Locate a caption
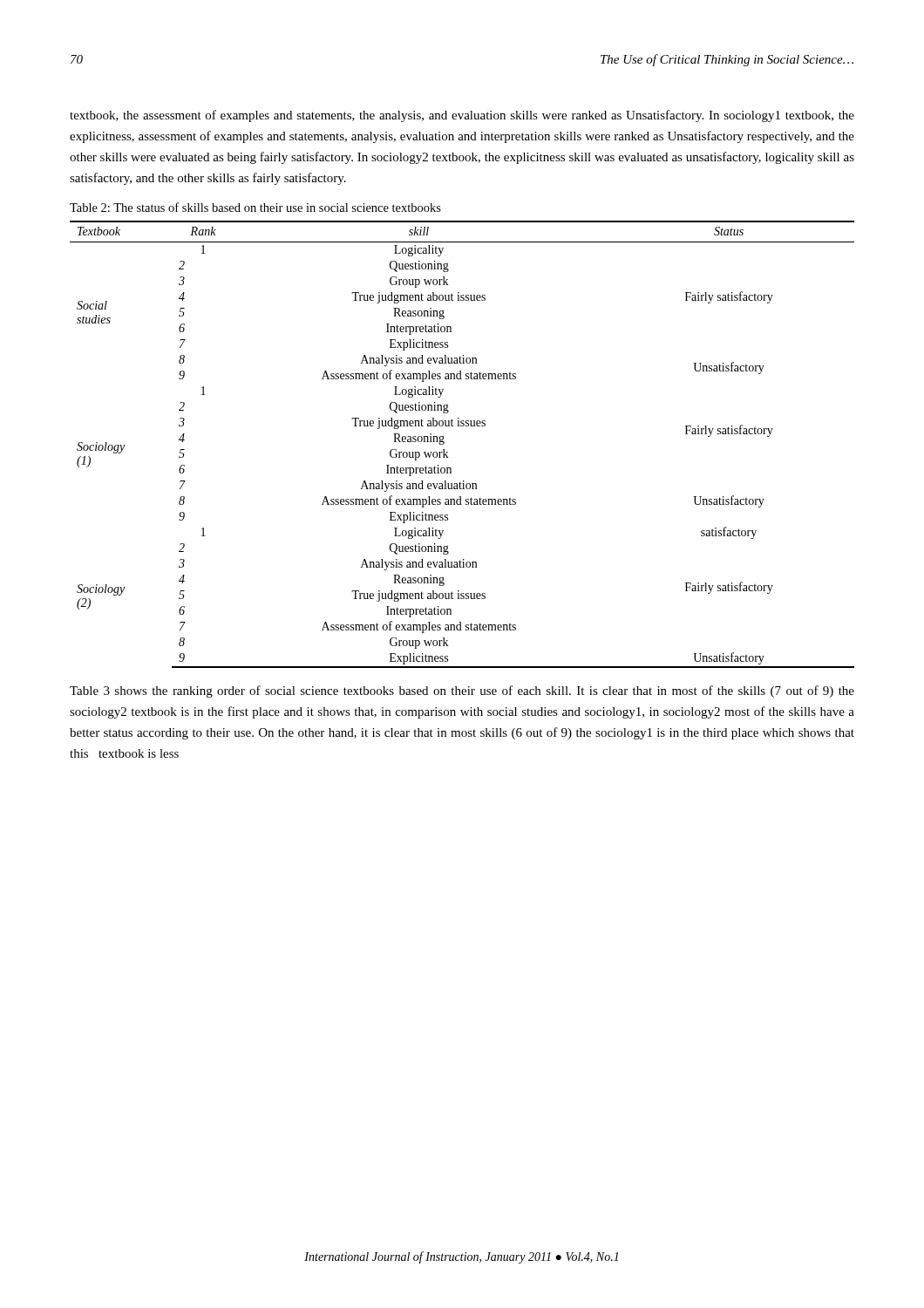The height and width of the screenshot is (1308, 924). [x=255, y=208]
